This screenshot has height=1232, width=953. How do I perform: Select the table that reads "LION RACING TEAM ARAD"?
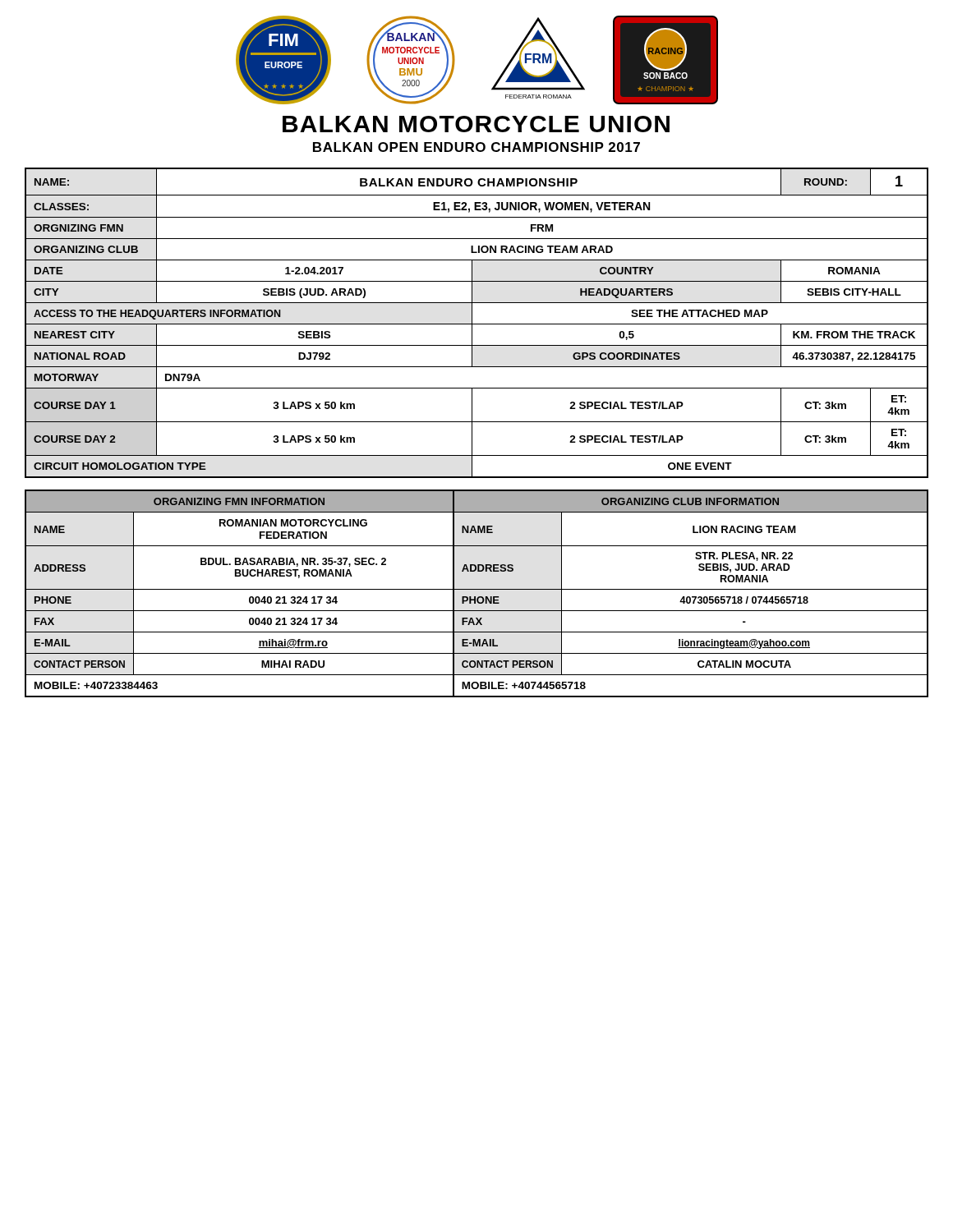(476, 323)
